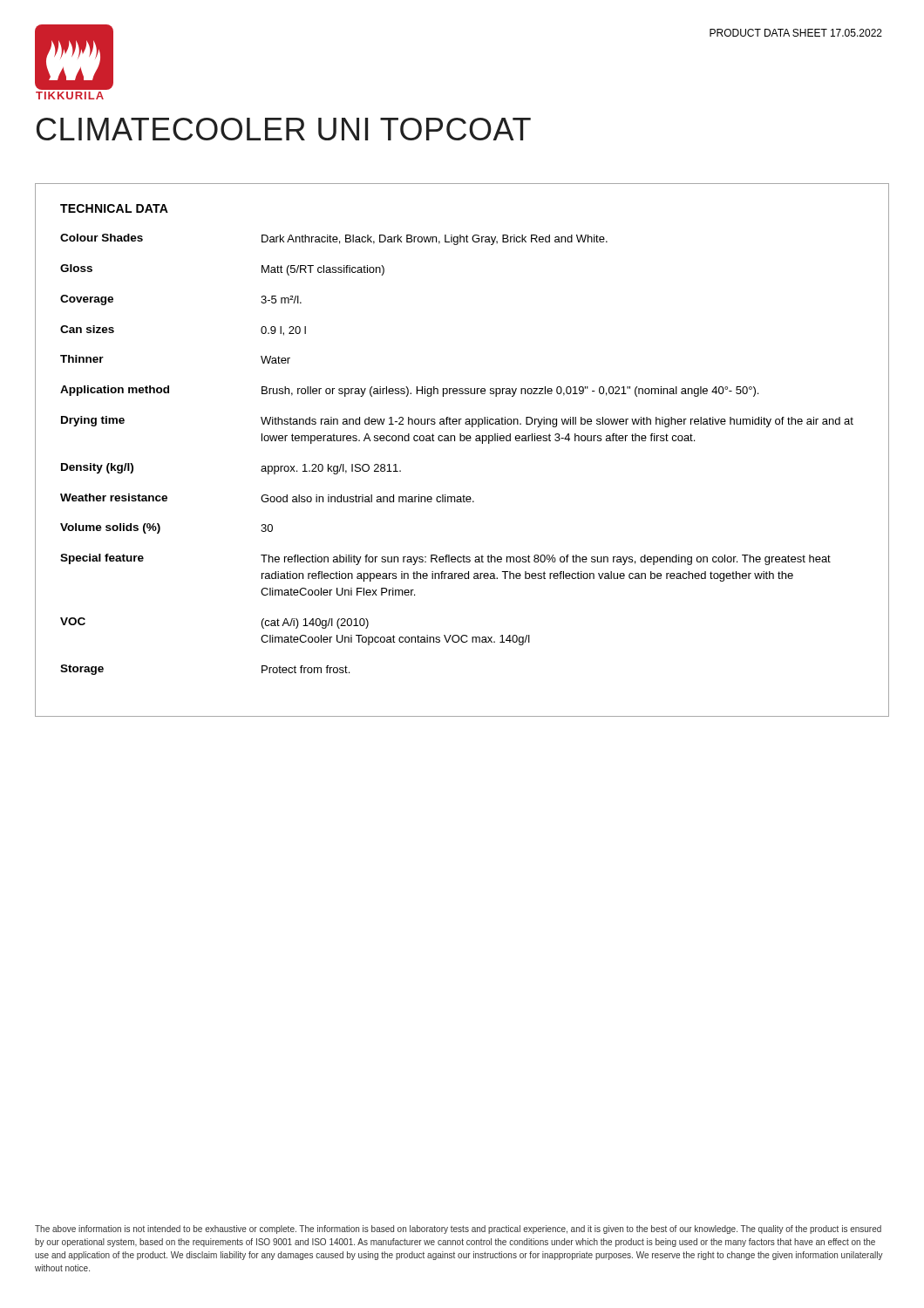Click the footnote
Screen dimensions: 1308x924
click(462, 1249)
